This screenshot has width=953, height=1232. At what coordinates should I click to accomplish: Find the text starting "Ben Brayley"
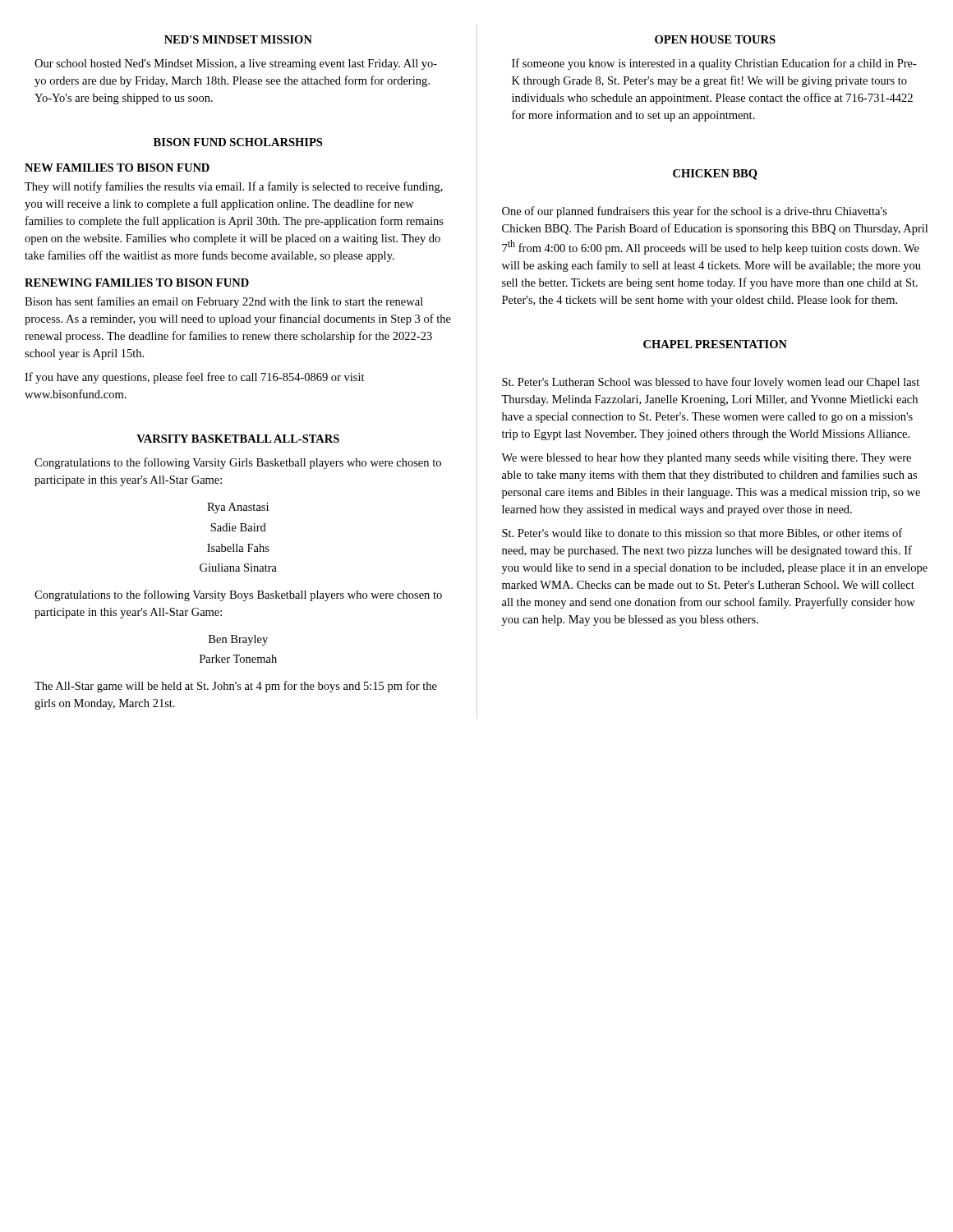tap(238, 639)
